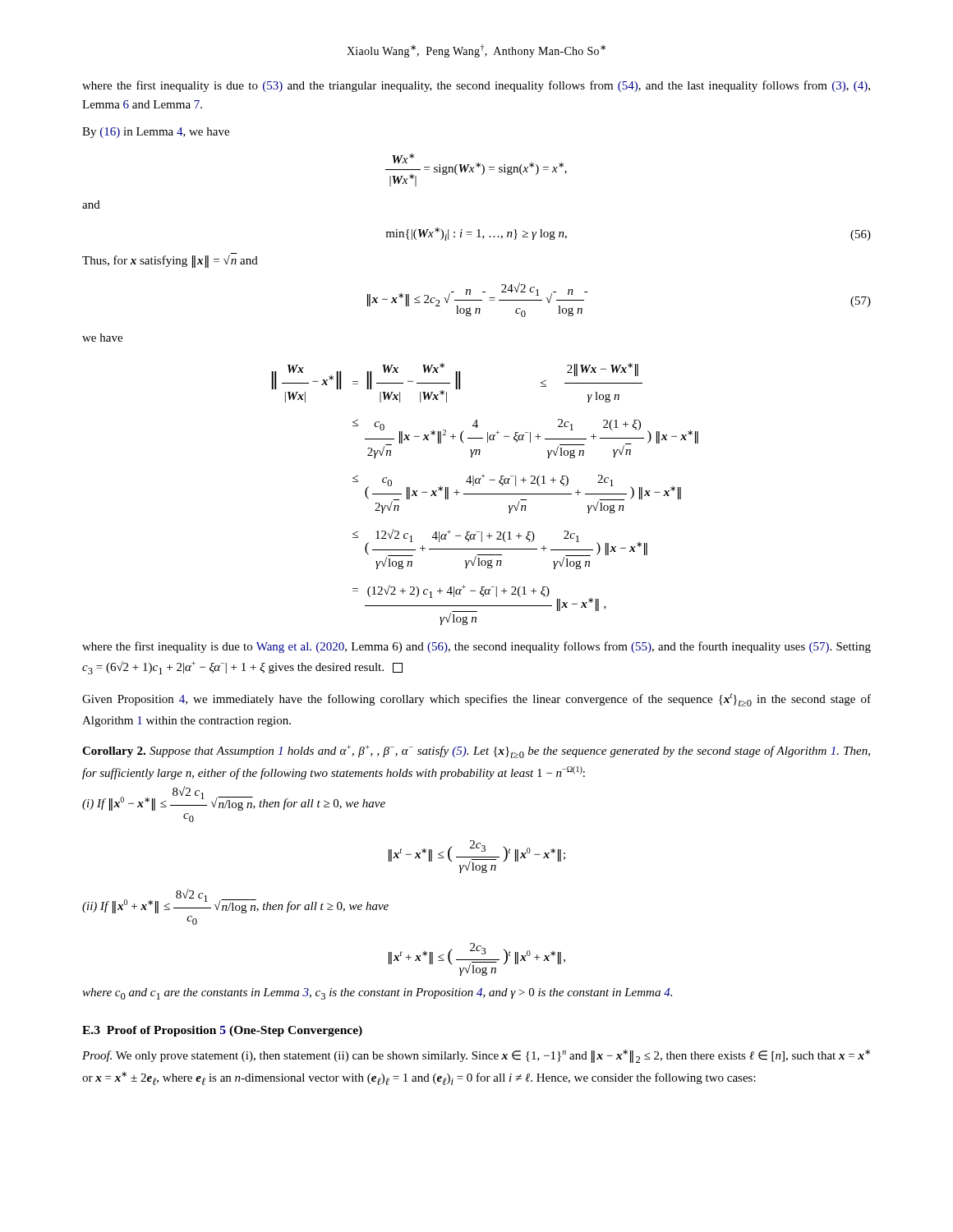Navigate to the text block starting "Corollary 2. Suppose that Assumption 1 holds and"
Viewport: 953px width, 1232px height.
(476, 785)
